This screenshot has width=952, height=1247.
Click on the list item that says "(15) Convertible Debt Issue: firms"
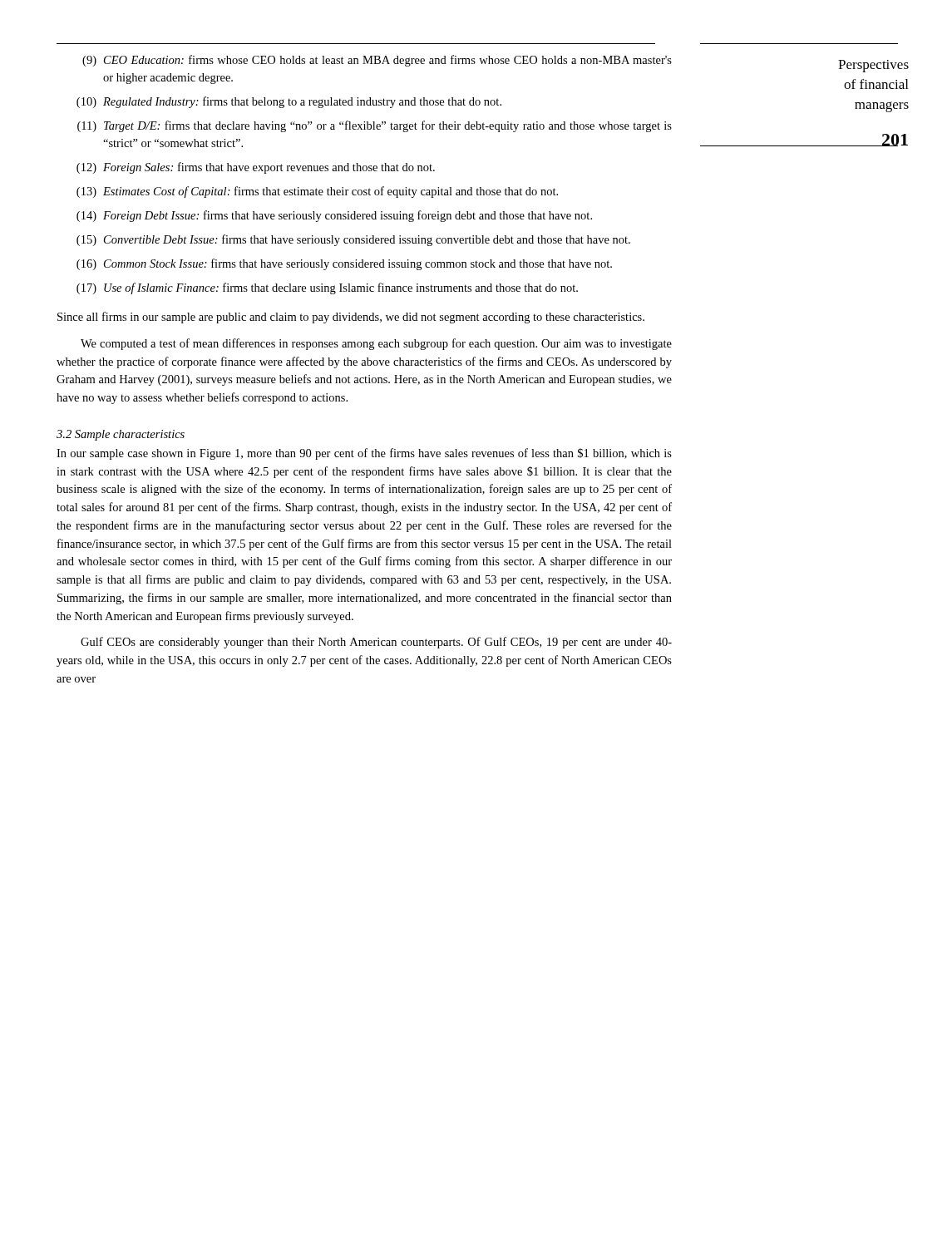coord(364,240)
